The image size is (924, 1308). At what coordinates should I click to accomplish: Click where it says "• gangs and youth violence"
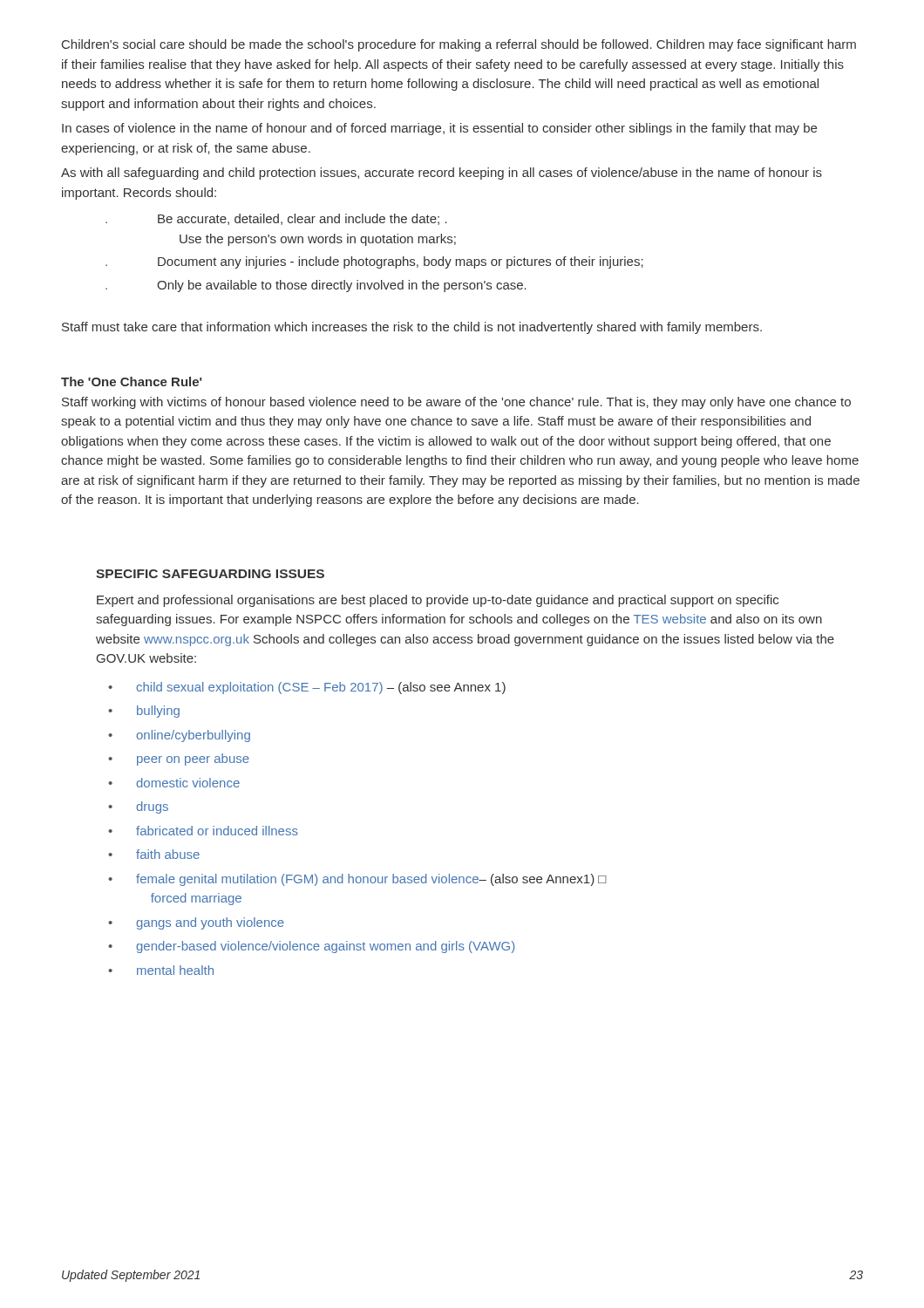click(x=190, y=922)
